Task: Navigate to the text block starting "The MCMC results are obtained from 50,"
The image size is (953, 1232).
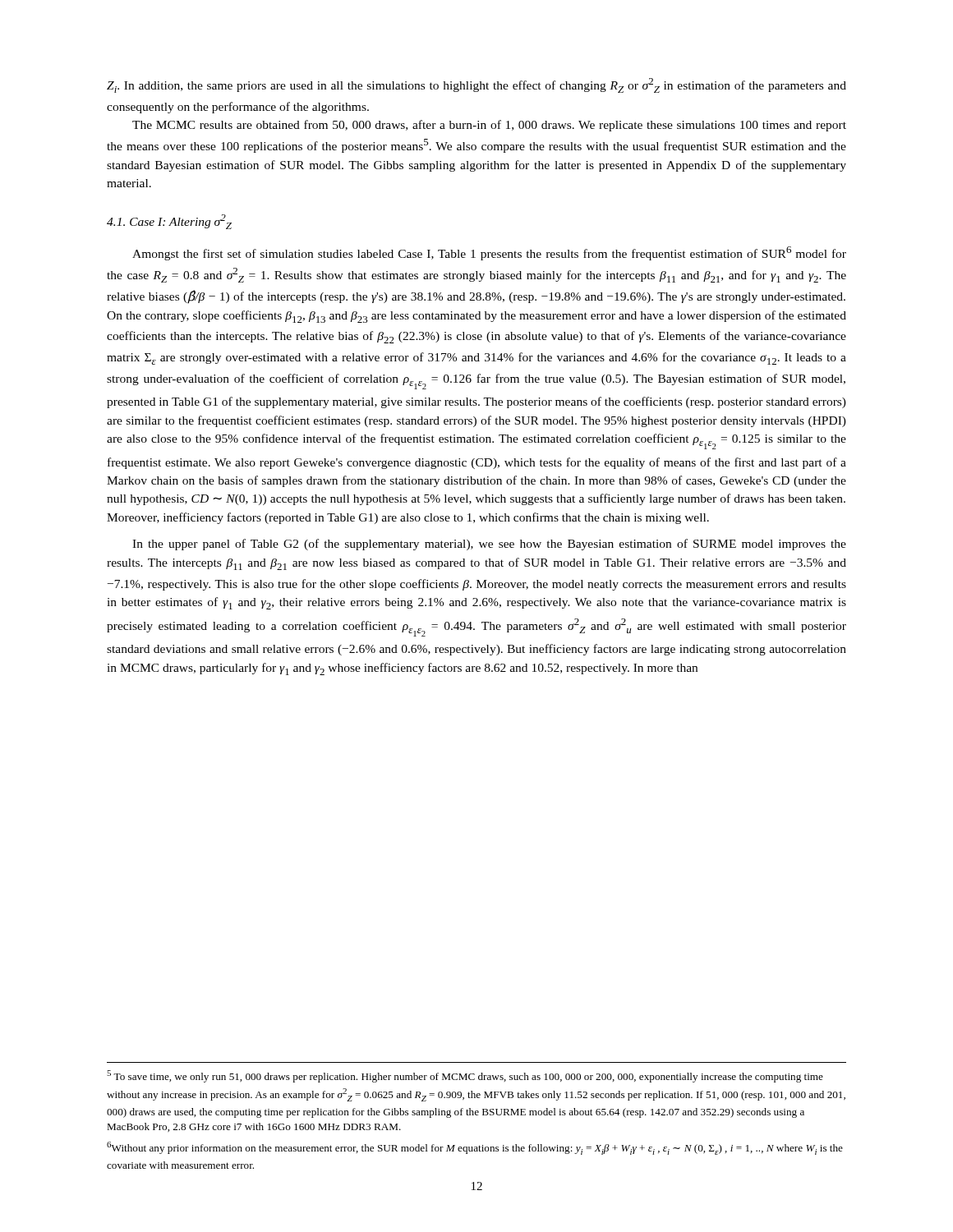Action: [476, 154]
